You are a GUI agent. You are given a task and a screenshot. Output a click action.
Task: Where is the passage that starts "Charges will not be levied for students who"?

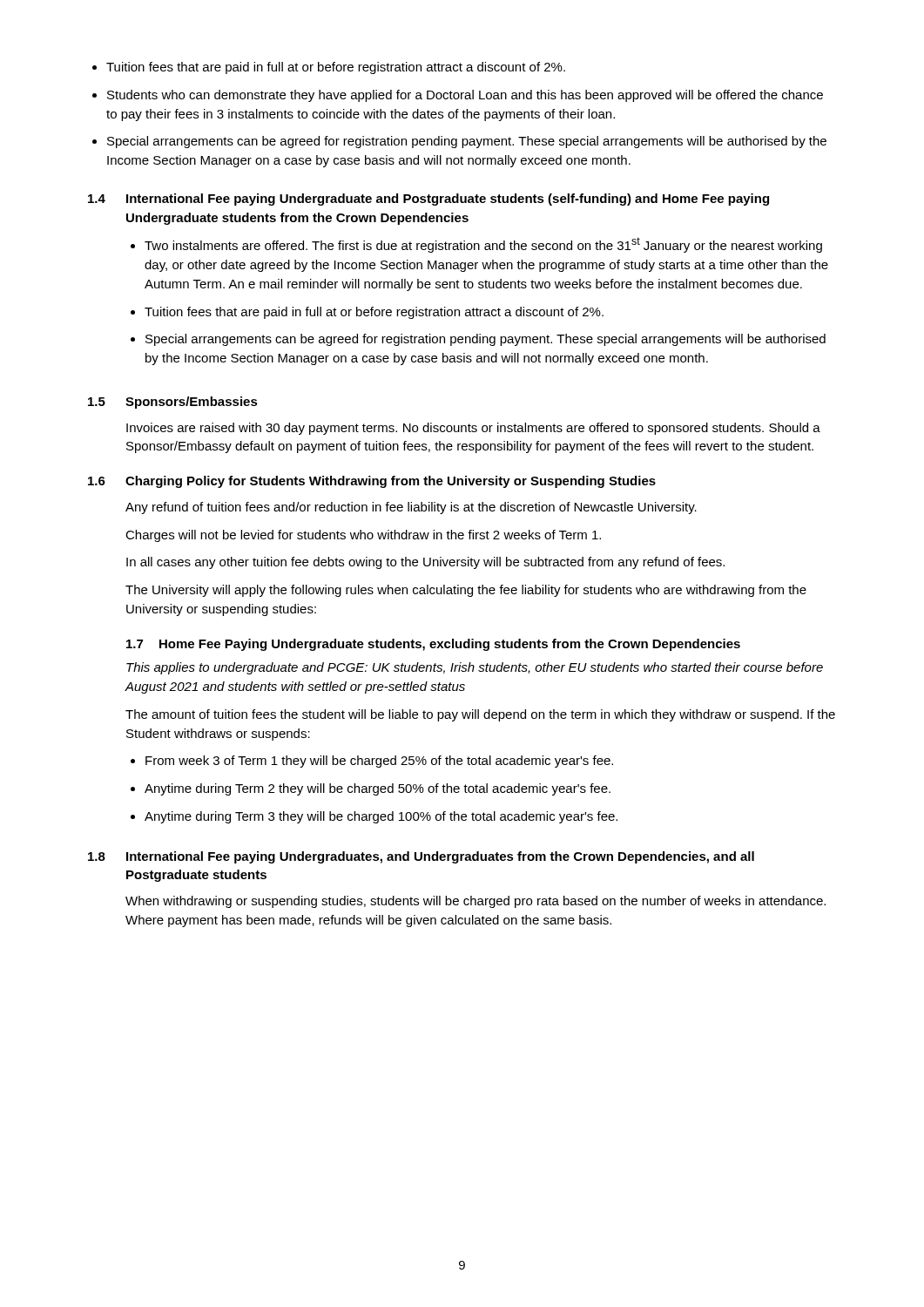point(481,534)
